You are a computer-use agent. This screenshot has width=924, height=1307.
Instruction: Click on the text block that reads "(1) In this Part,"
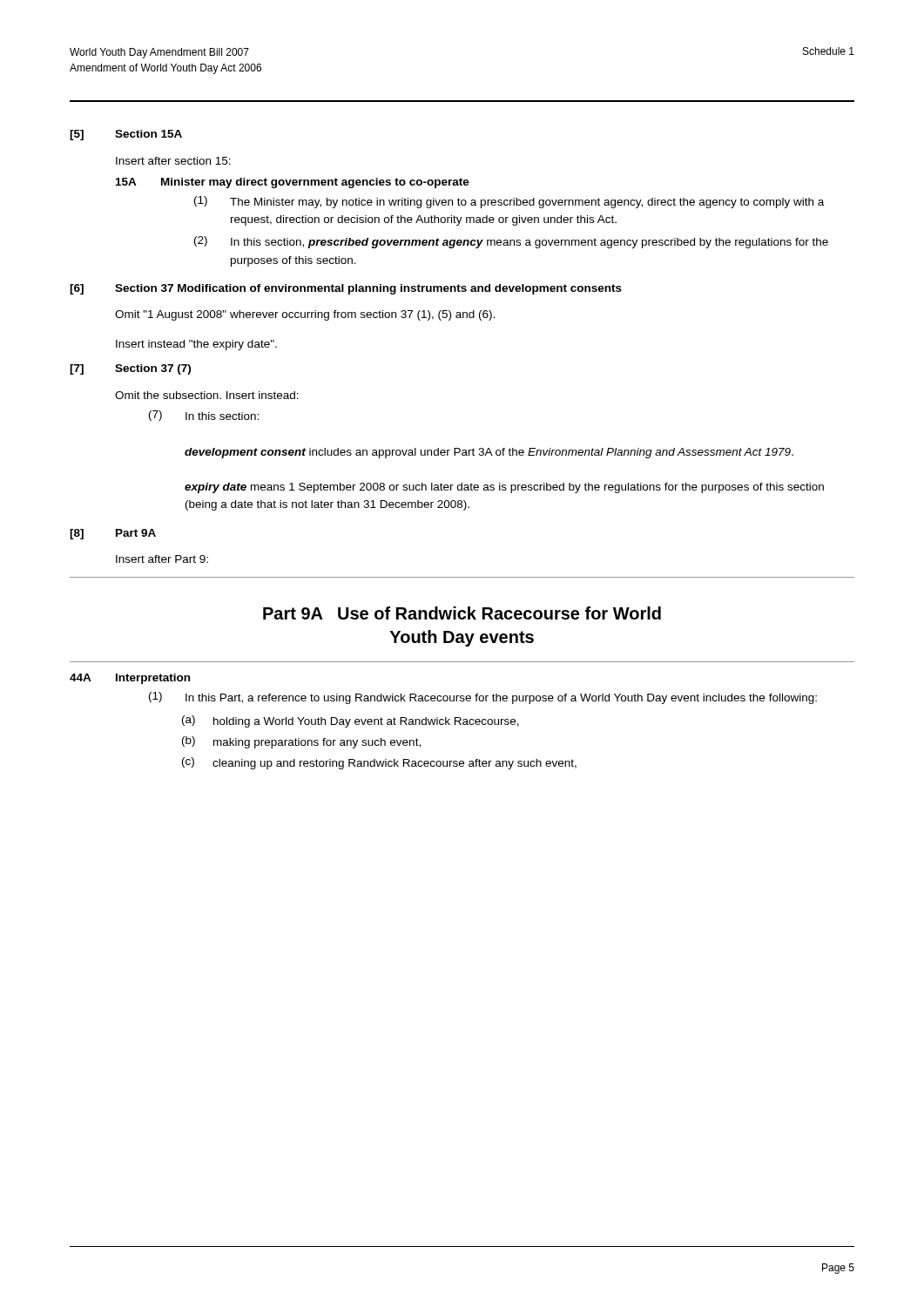point(501,698)
